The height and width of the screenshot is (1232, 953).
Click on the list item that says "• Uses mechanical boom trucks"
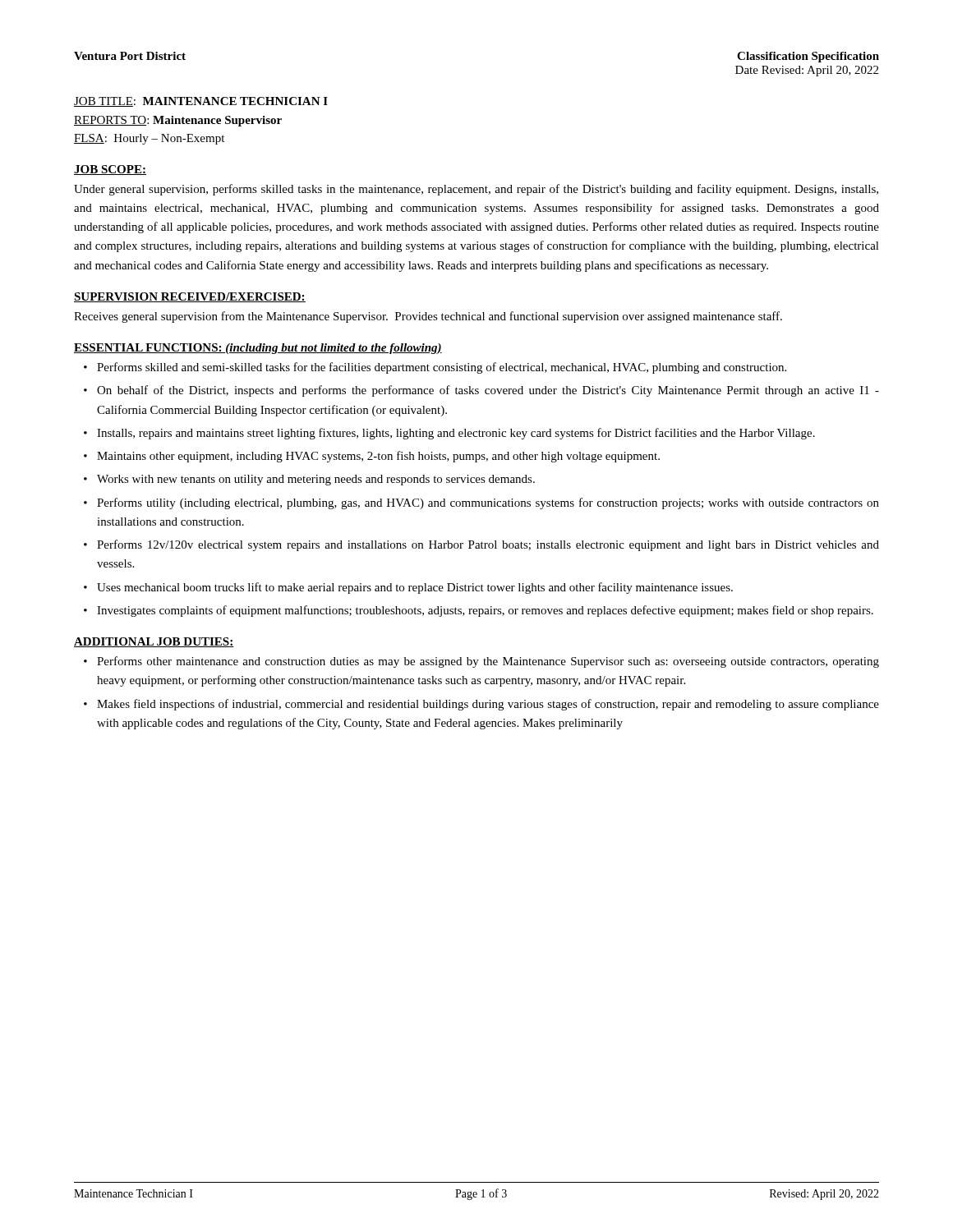(x=476, y=587)
